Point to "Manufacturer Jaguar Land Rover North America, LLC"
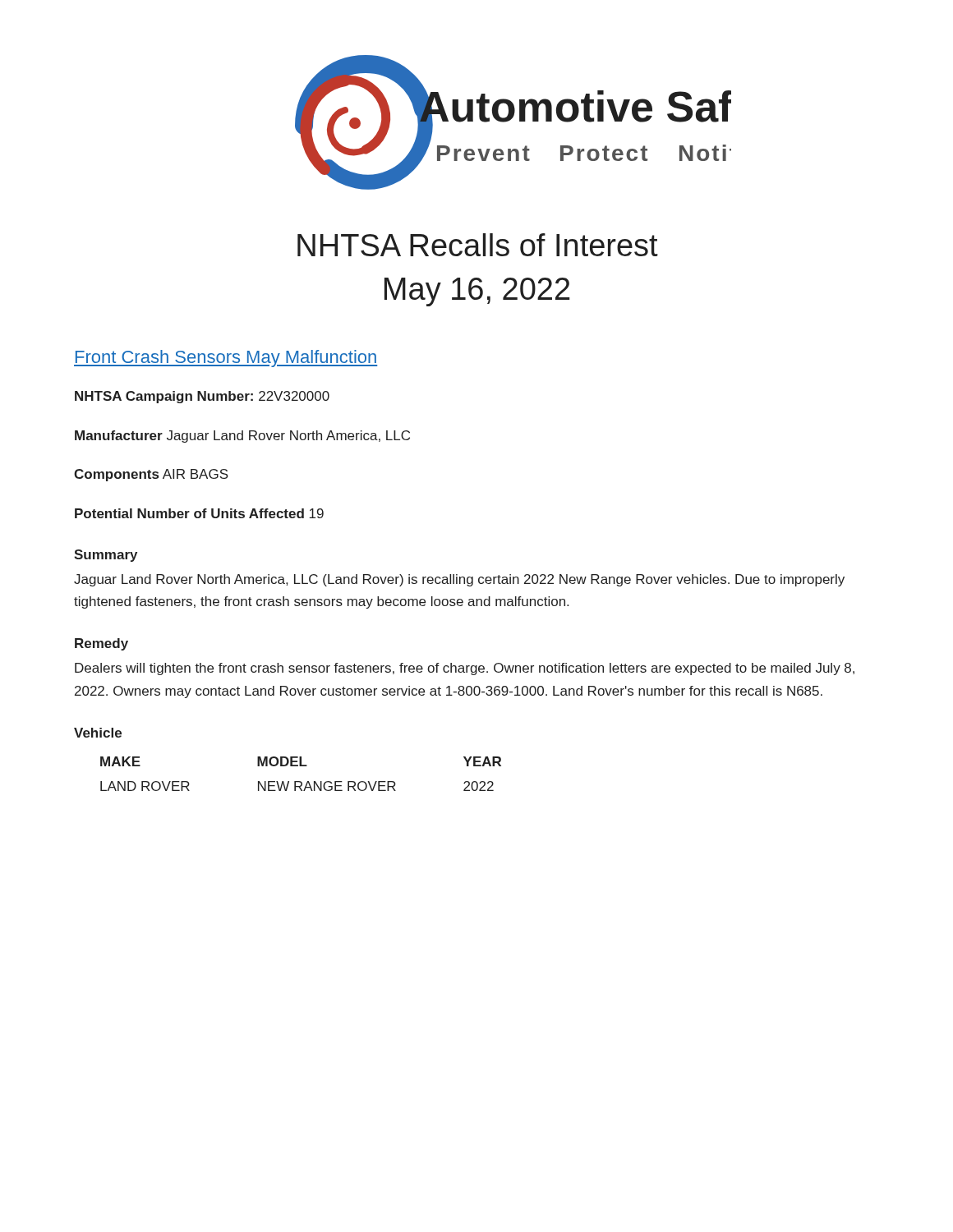 point(242,435)
